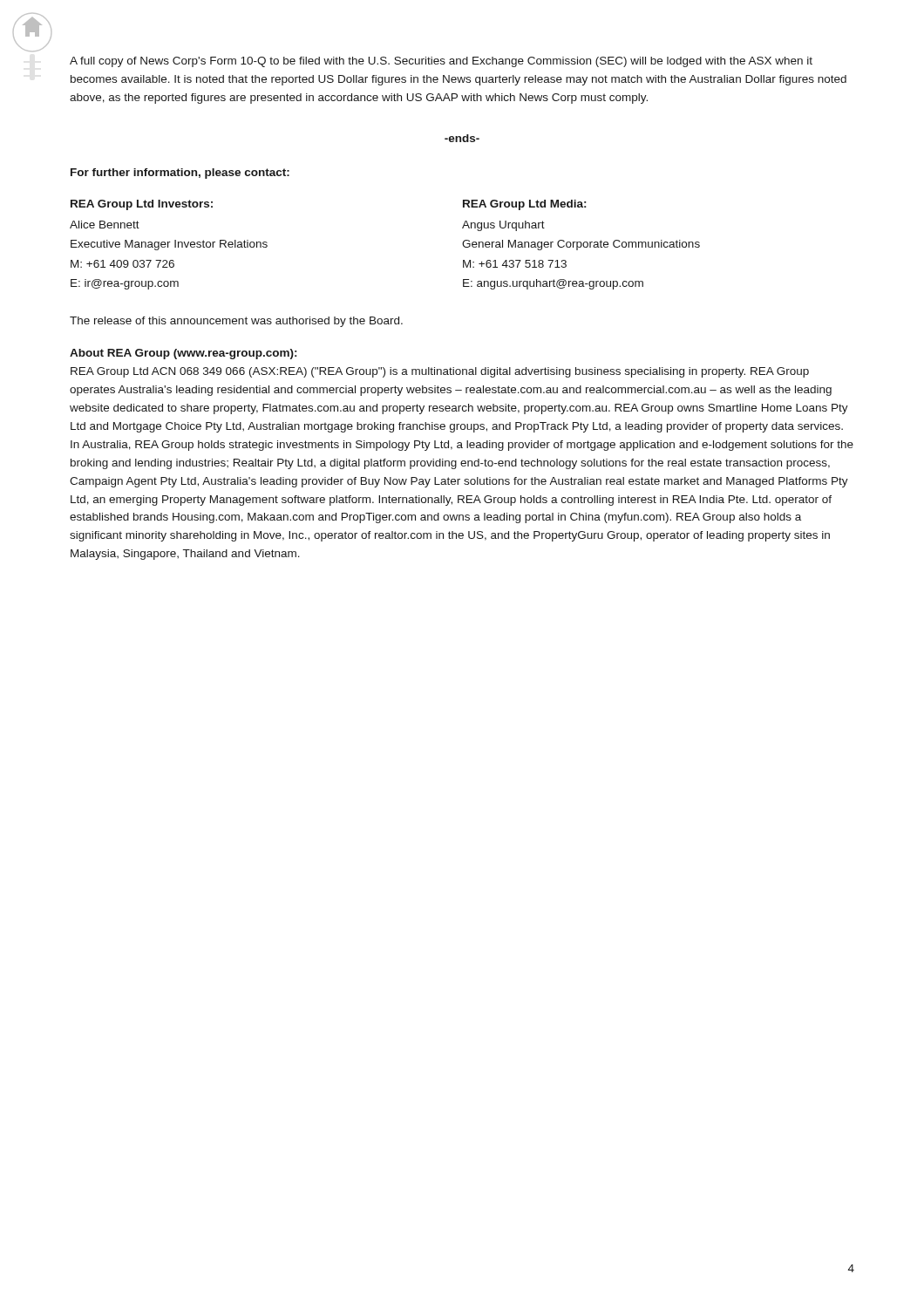Locate the text block that says "REA Group Ltd ACN 068 349"
This screenshot has width=924, height=1308.
click(x=462, y=462)
